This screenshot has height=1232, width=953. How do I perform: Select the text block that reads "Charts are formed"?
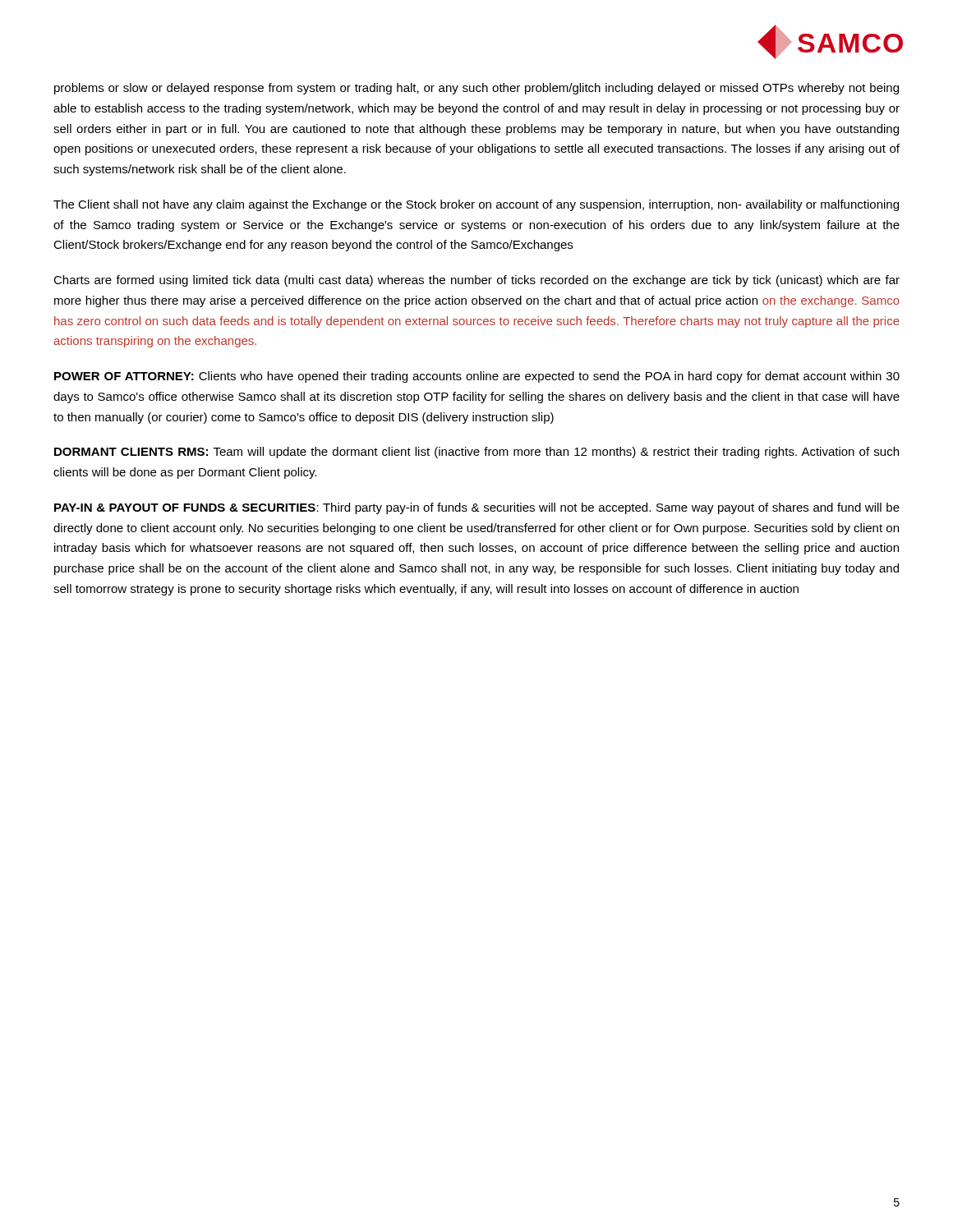coord(476,310)
